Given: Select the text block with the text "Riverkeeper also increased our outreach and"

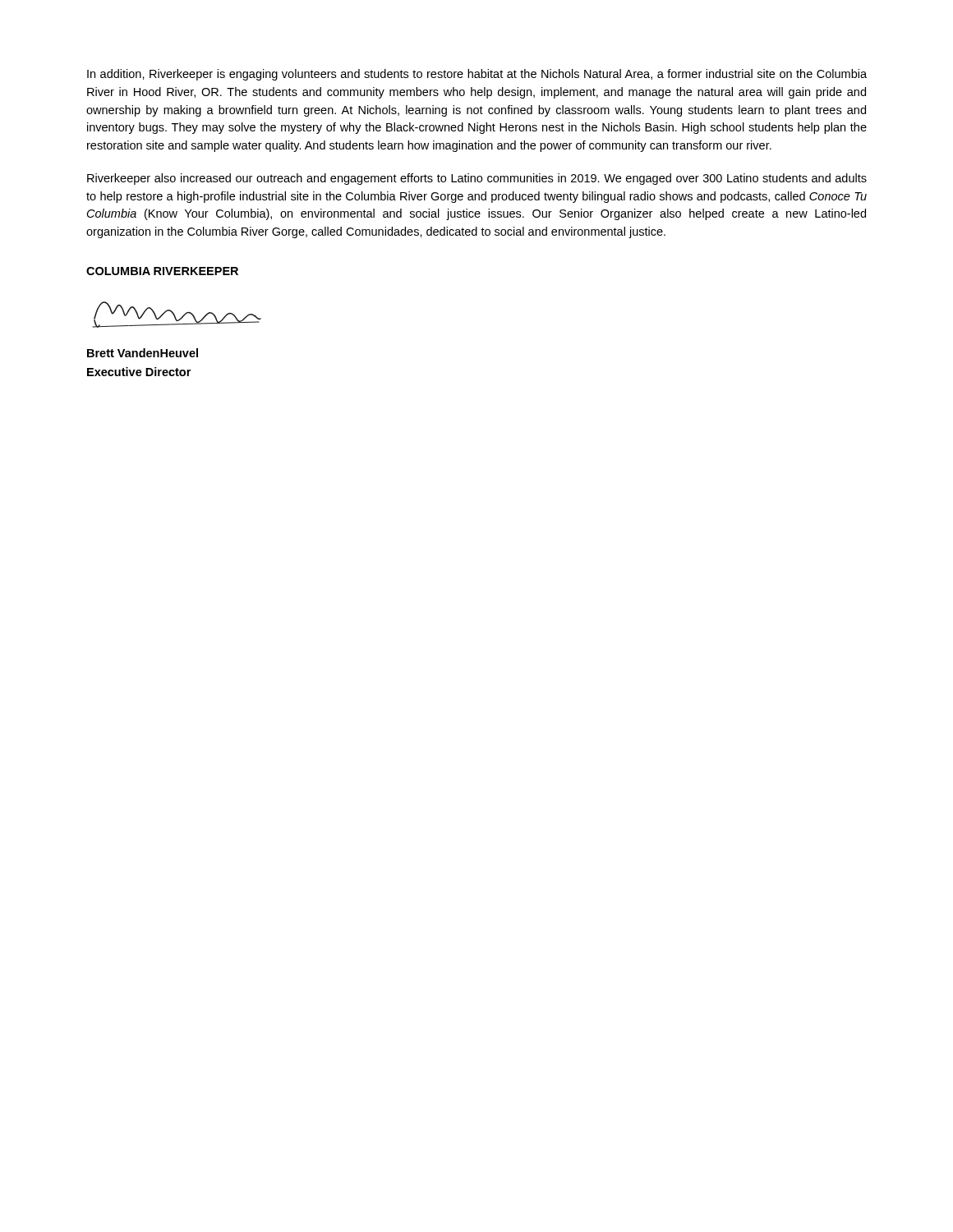Looking at the screenshot, I should 476,205.
